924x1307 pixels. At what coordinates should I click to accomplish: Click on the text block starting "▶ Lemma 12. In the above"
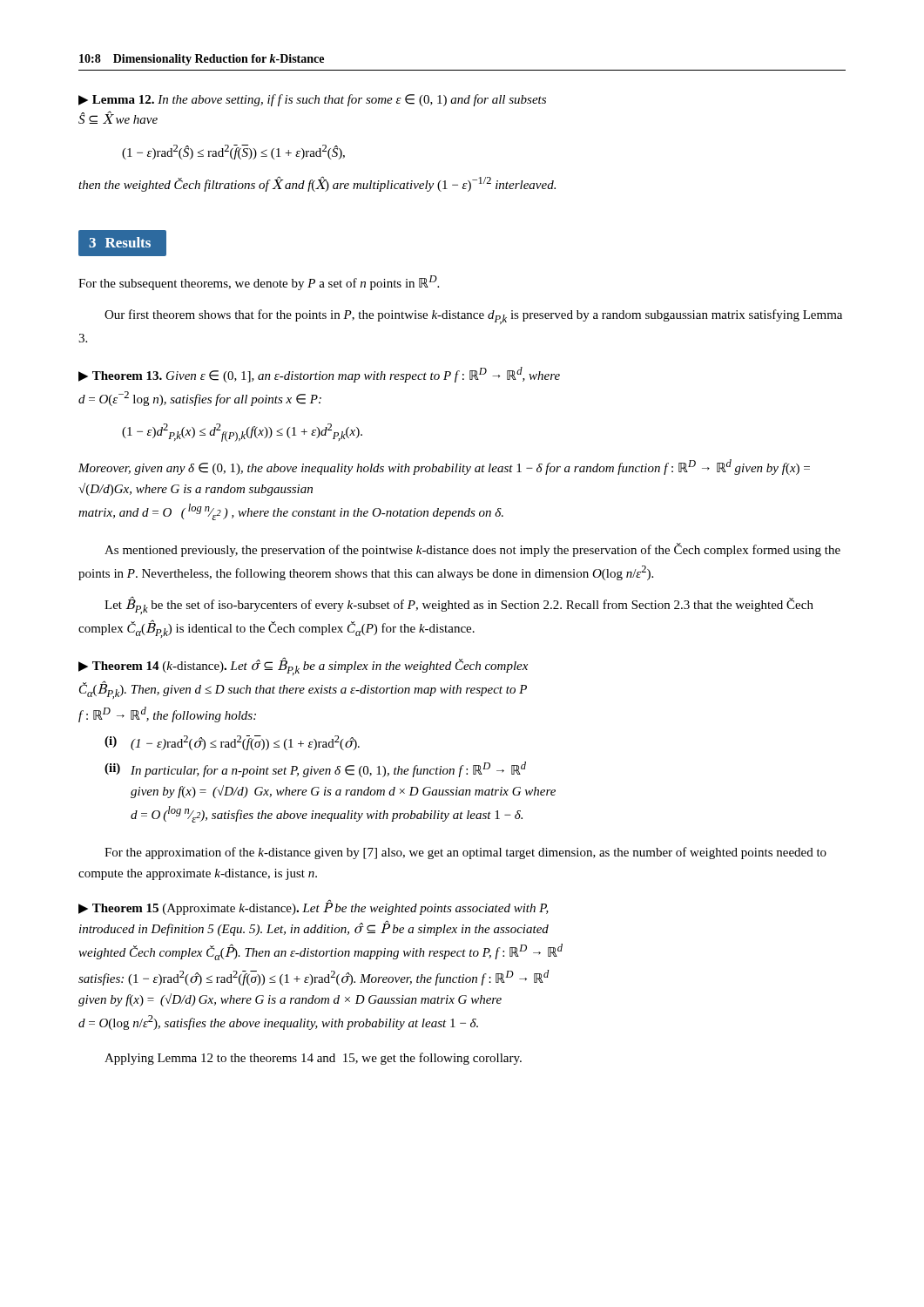[x=312, y=100]
